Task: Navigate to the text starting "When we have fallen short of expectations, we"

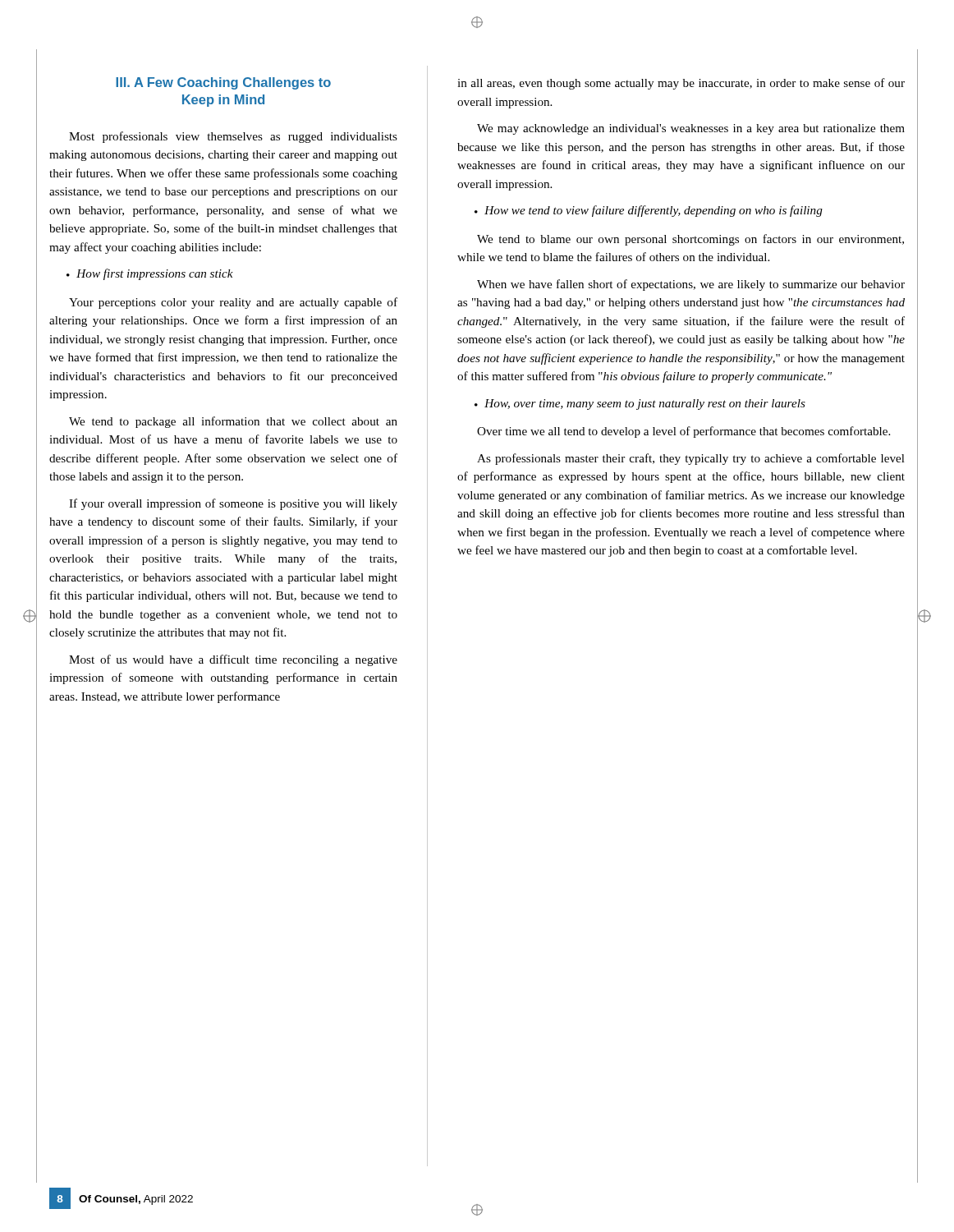Action: point(681,330)
